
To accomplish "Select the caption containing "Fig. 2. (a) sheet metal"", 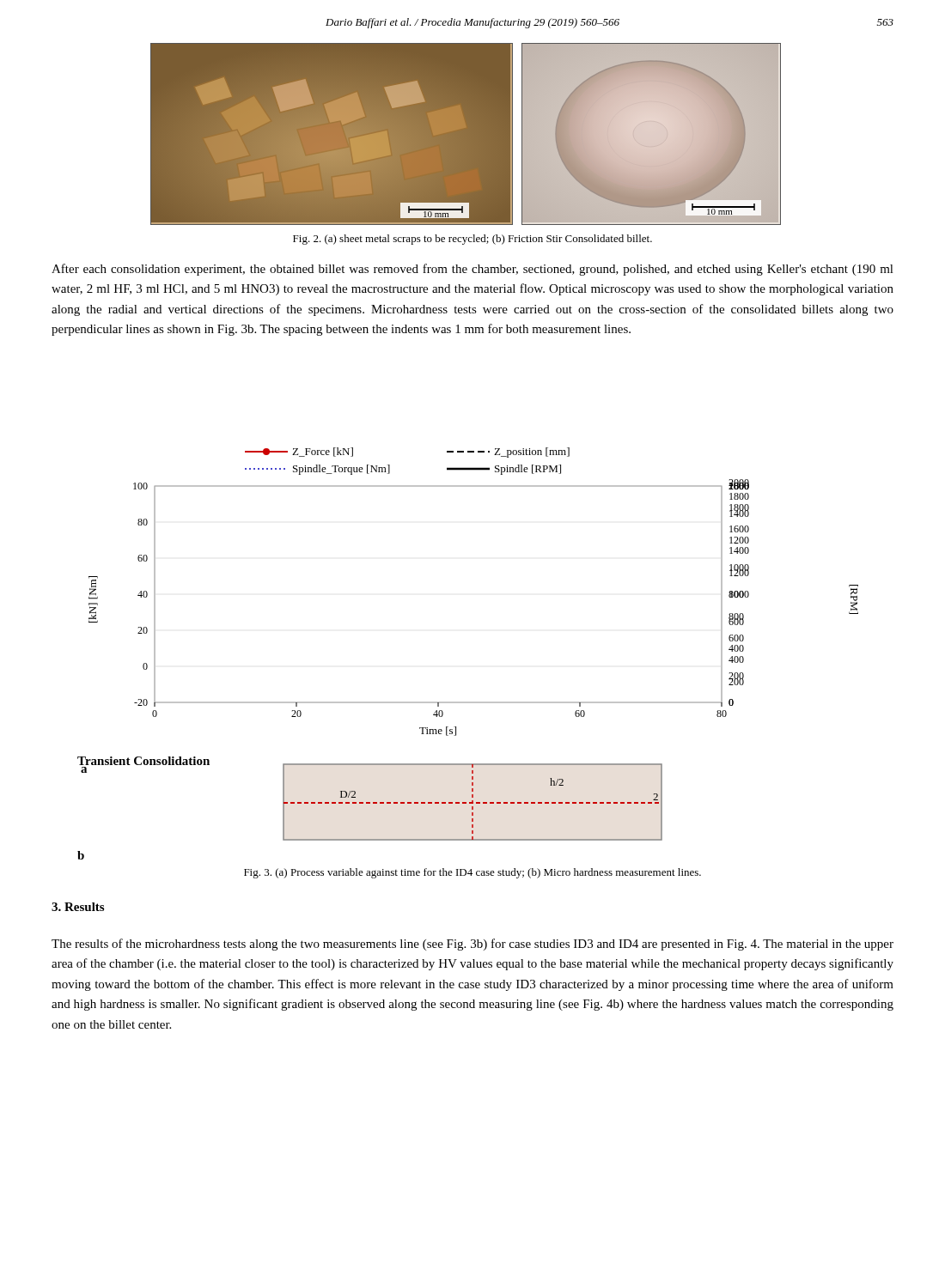I will [x=472, y=238].
